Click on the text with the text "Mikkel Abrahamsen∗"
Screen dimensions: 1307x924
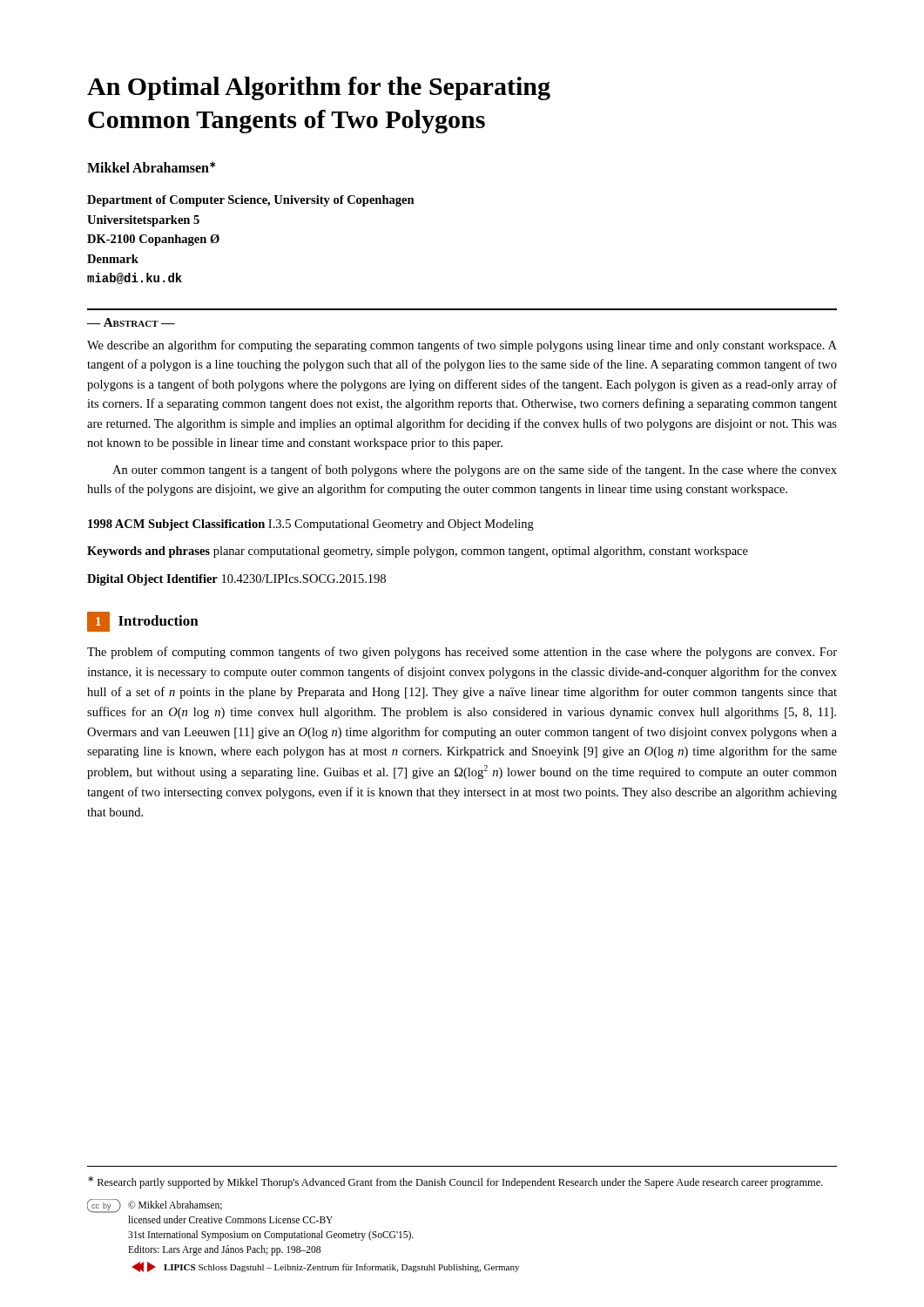(x=152, y=167)
